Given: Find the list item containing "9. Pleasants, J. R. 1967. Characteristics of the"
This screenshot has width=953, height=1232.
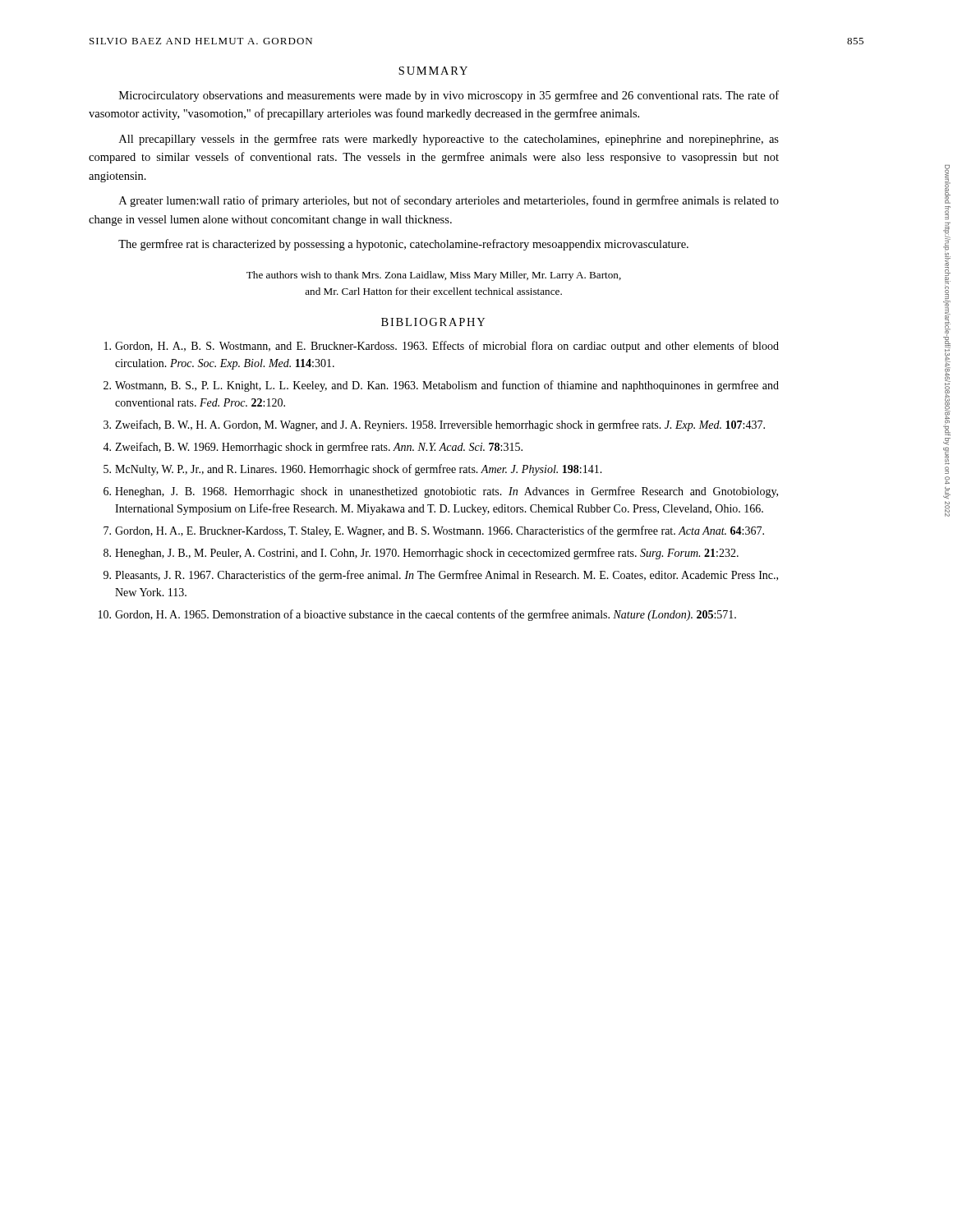Looking at the screenshot, I should (x=434, y=584).
